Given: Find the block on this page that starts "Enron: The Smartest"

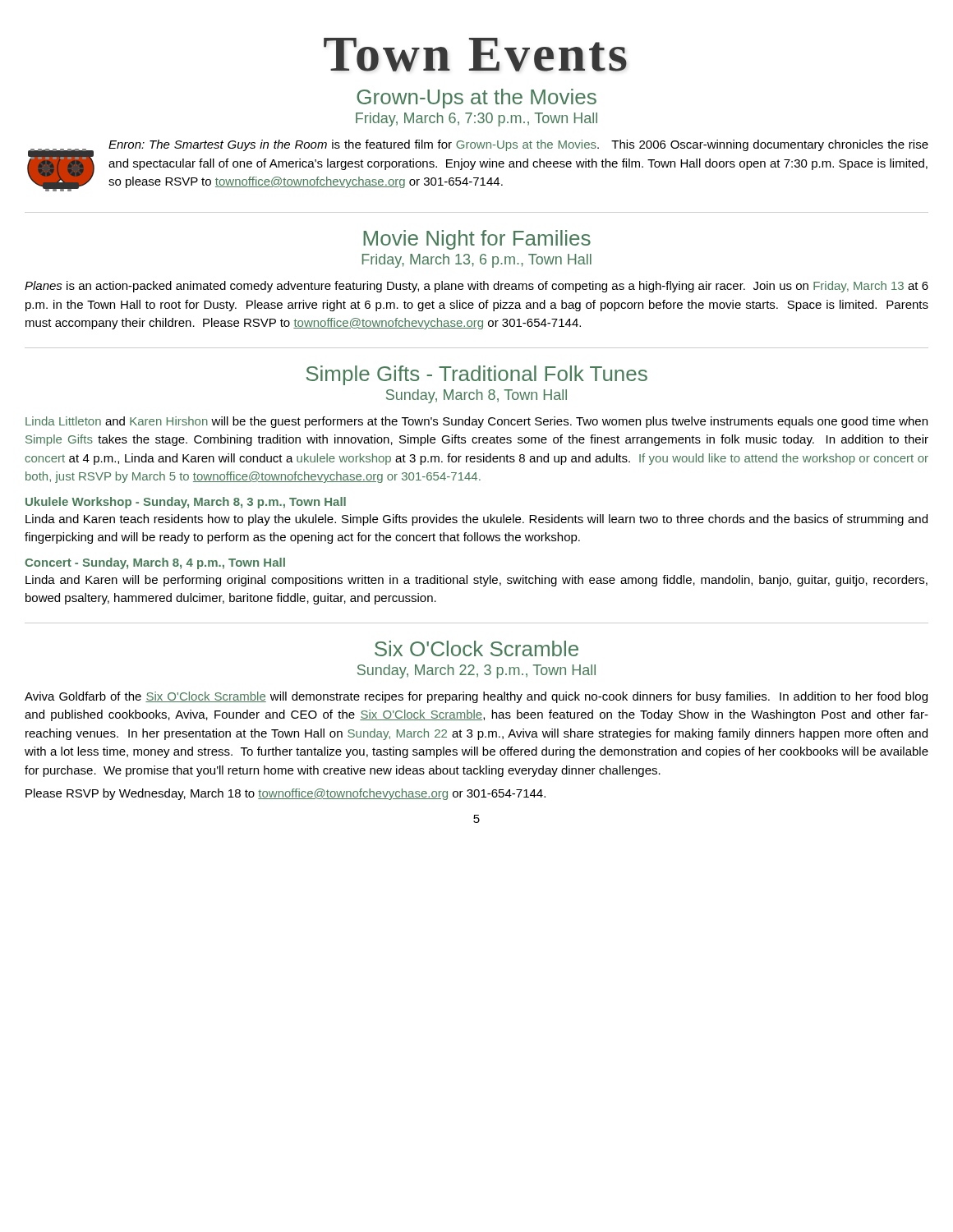Looking at the screenshot, I should pos(476,166).
